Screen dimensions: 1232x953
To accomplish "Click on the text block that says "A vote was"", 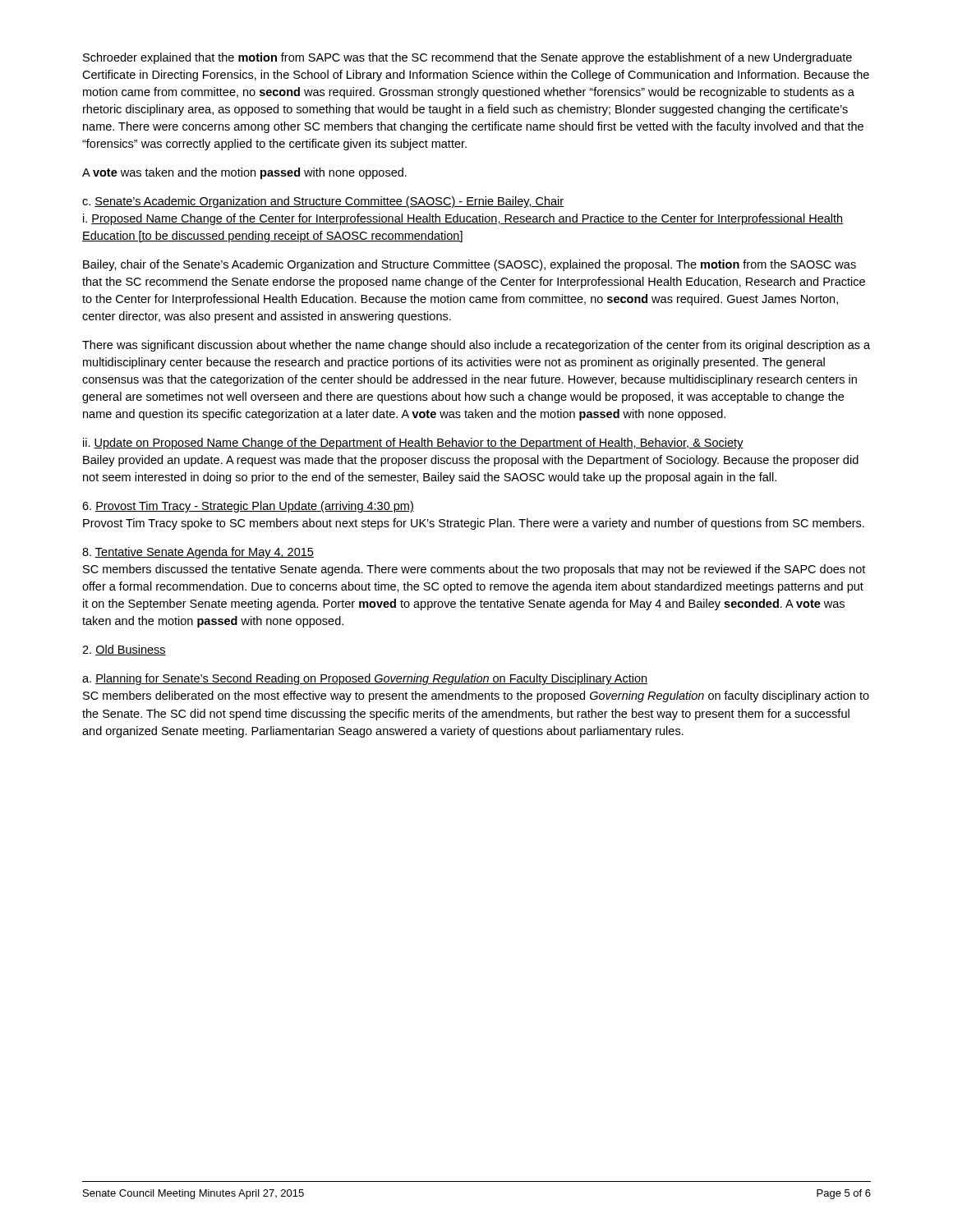I will point(245,173).
